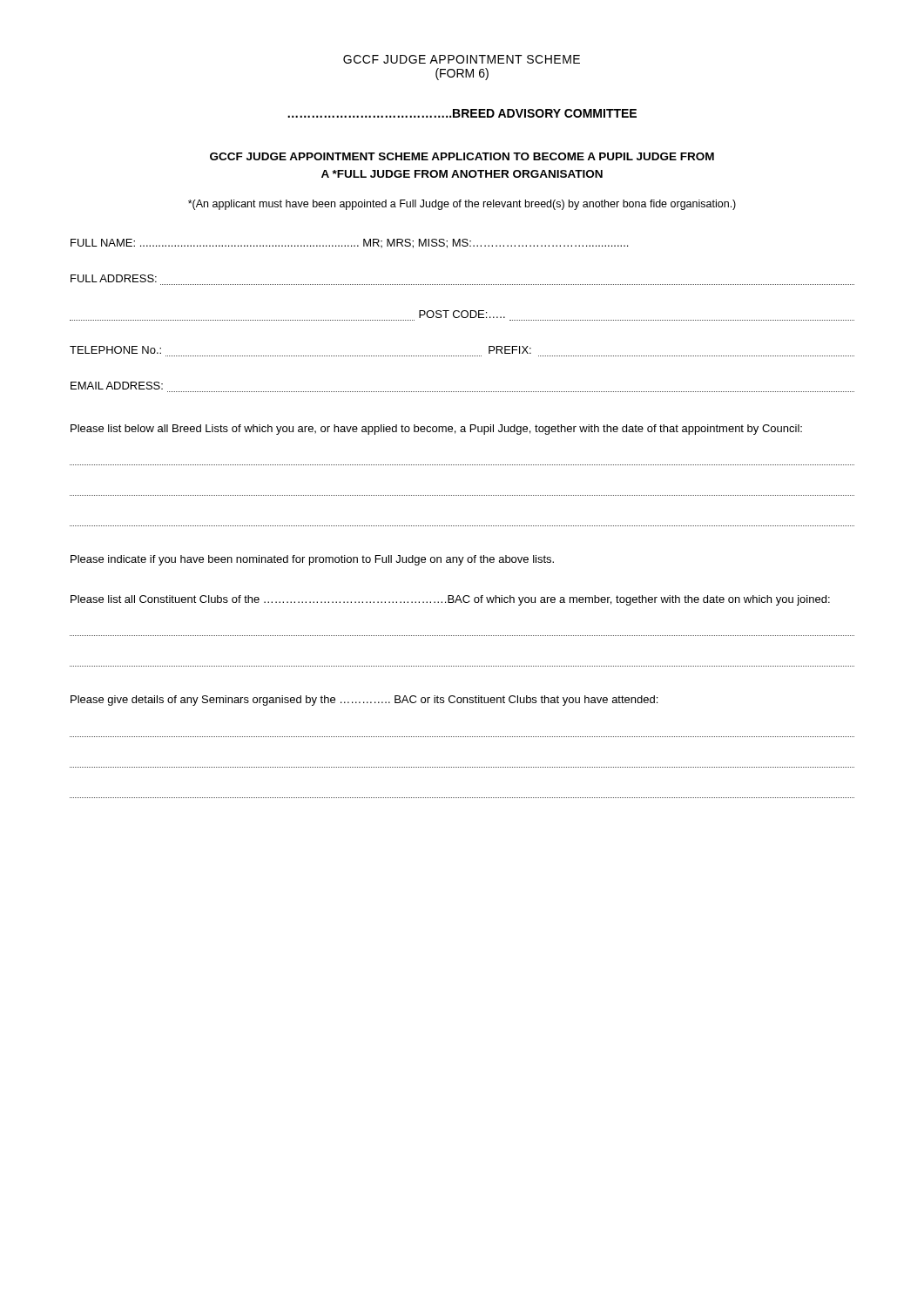Find the block starting "GCCF JUDGE APPOINTMENT SCHEME (FORM 6)"
This screenshot has width=924, height=1307.
pos(462,66)
